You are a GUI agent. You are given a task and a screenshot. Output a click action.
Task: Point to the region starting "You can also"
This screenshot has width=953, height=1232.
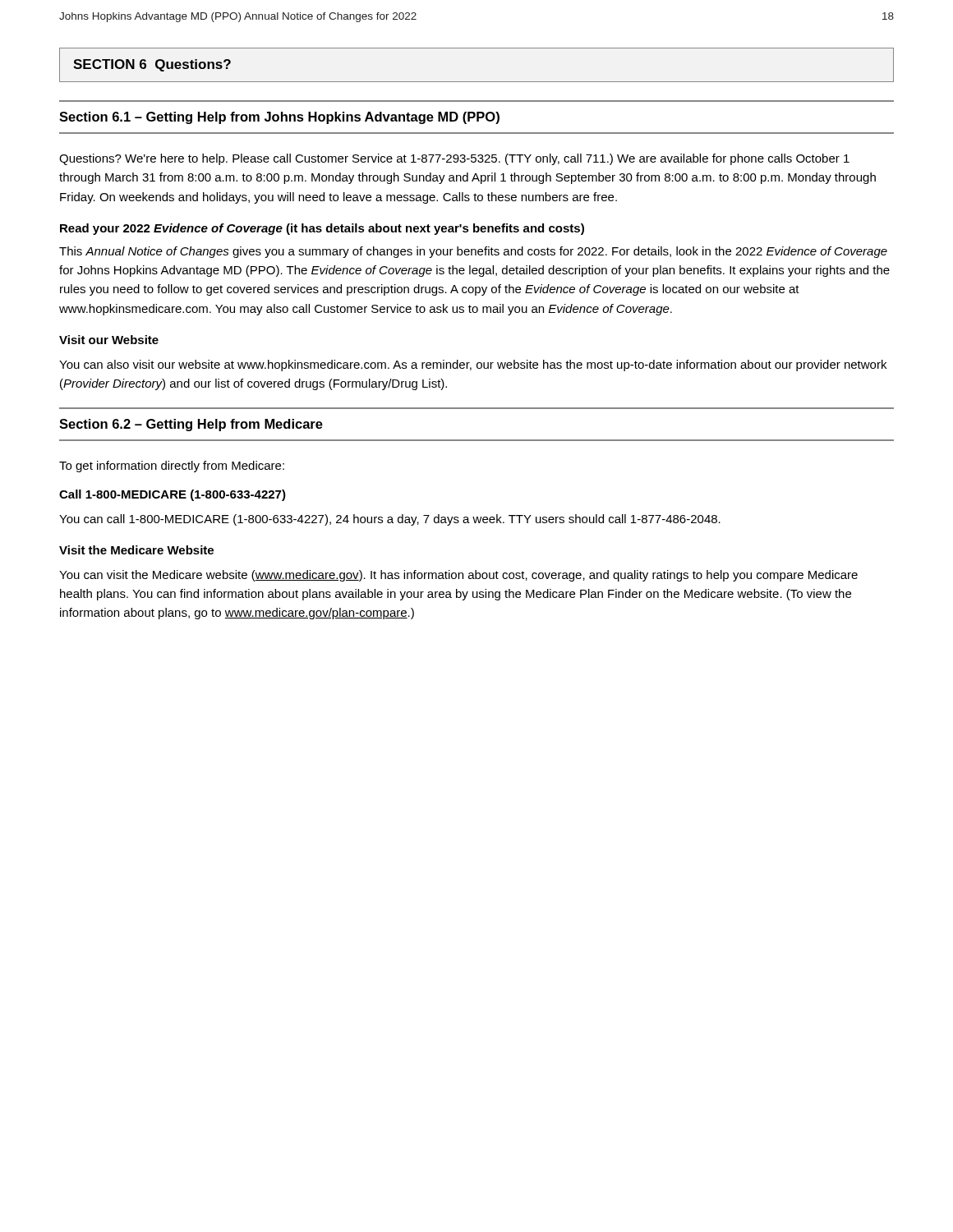[473, 374]
